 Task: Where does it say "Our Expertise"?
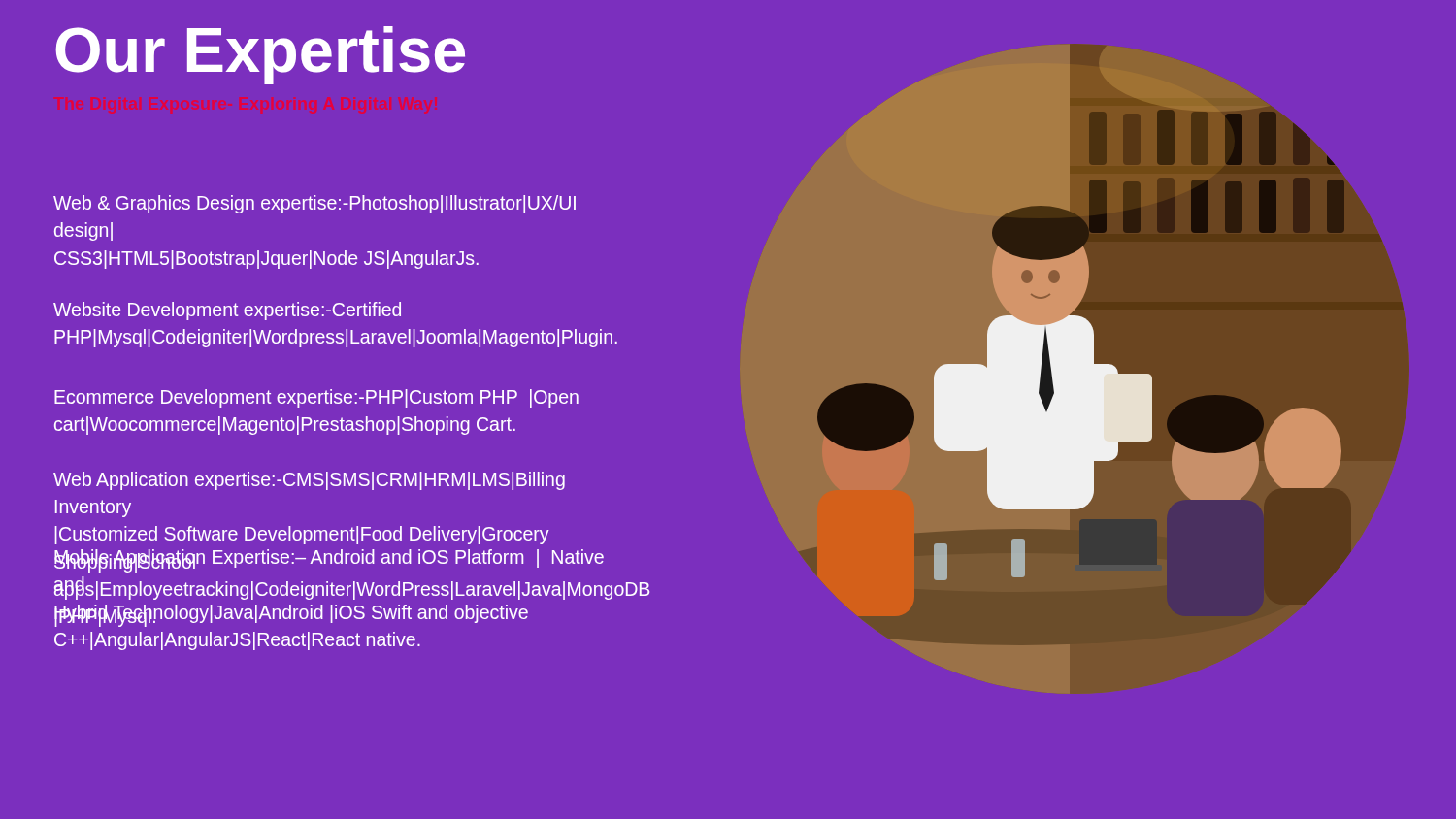point(260,51)
